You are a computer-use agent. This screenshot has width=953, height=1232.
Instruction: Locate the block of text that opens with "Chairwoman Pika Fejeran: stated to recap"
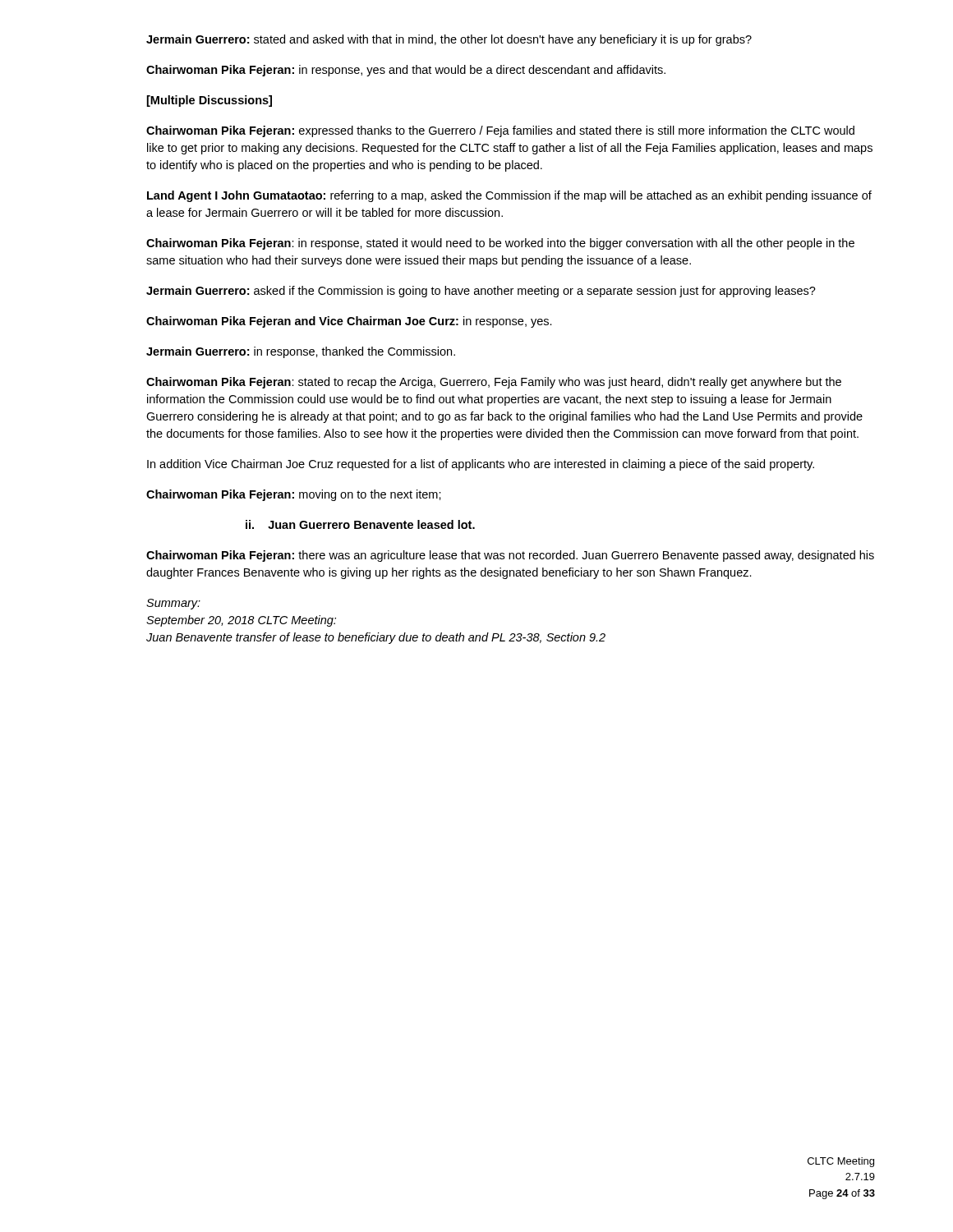(511, 408)
